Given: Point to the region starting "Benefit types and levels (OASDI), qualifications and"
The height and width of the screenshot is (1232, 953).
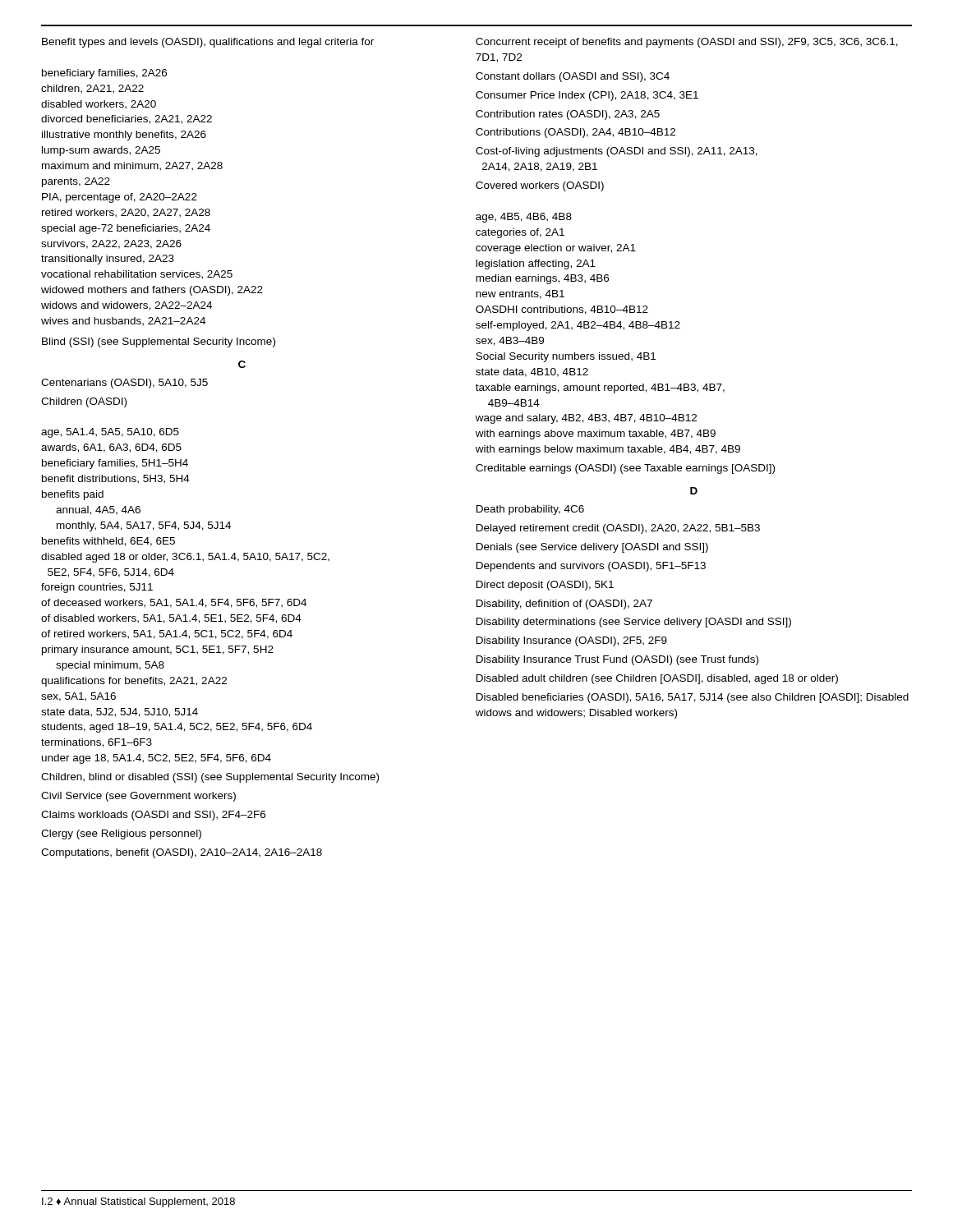Looking at the screenshot, I should tap(208, 43).
